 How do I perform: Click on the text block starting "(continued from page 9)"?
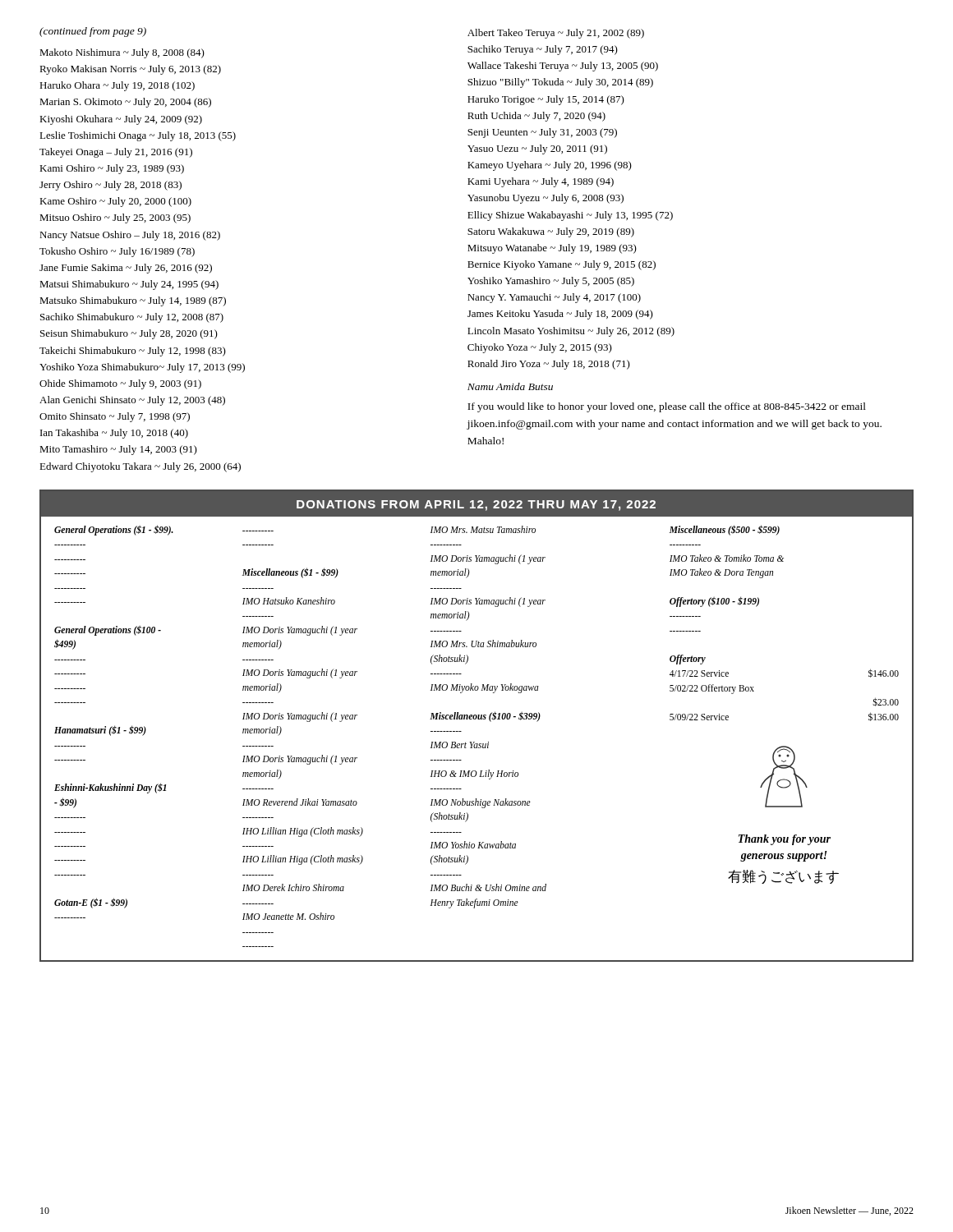(x=93, y=31)
